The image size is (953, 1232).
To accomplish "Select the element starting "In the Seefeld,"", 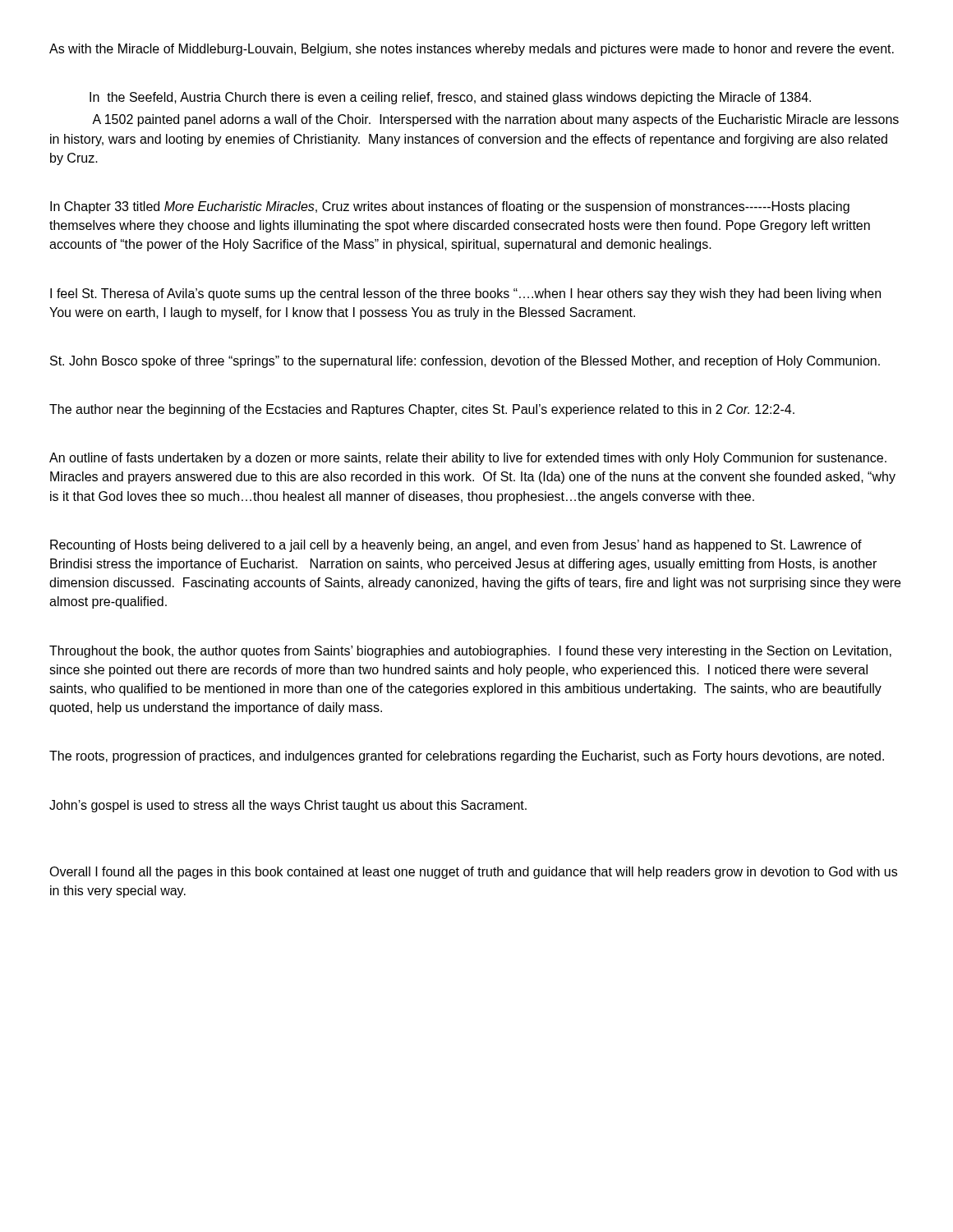I will click(x=450, y=98).
